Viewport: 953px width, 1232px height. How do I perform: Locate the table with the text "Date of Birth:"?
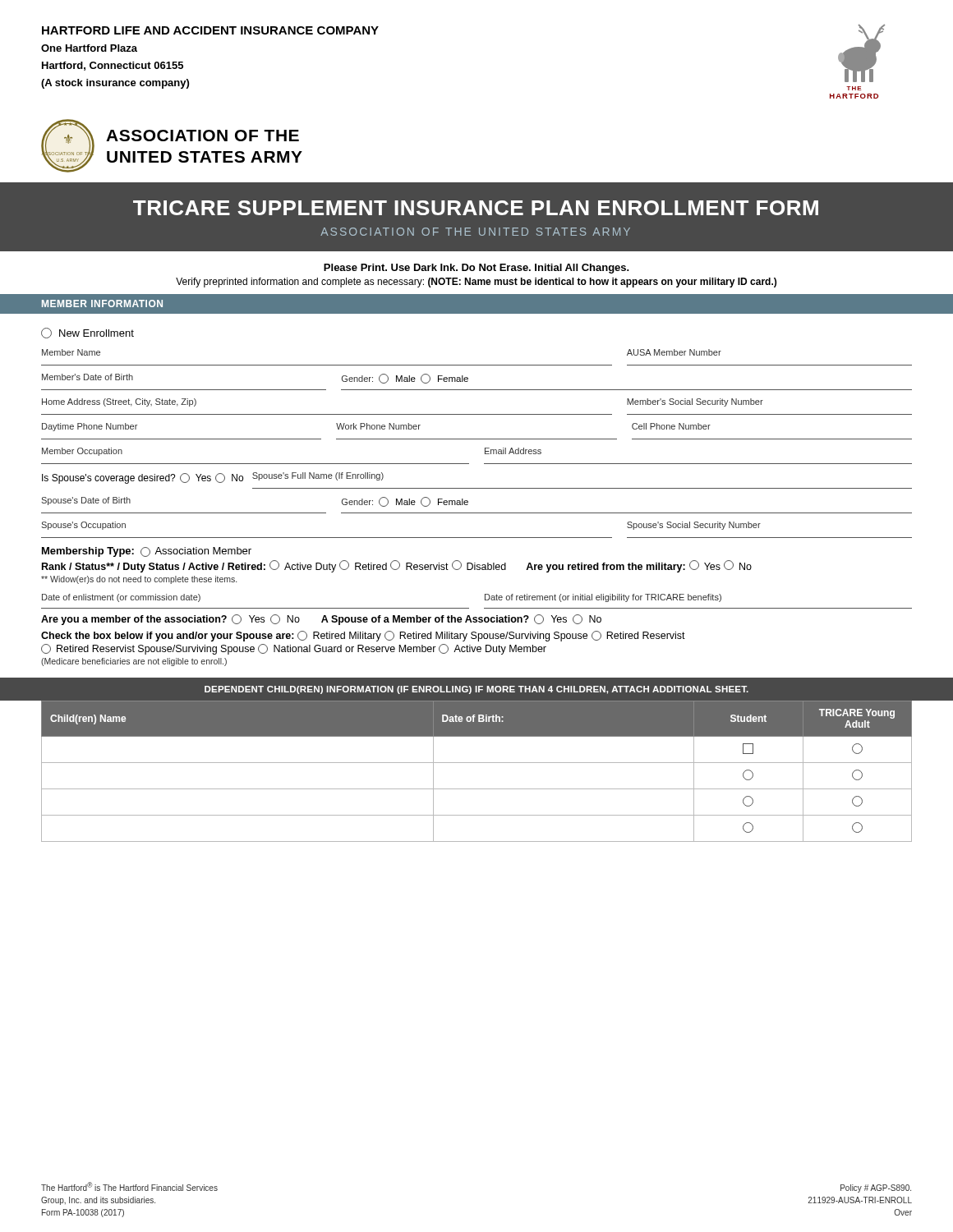(x=476, y=771)
